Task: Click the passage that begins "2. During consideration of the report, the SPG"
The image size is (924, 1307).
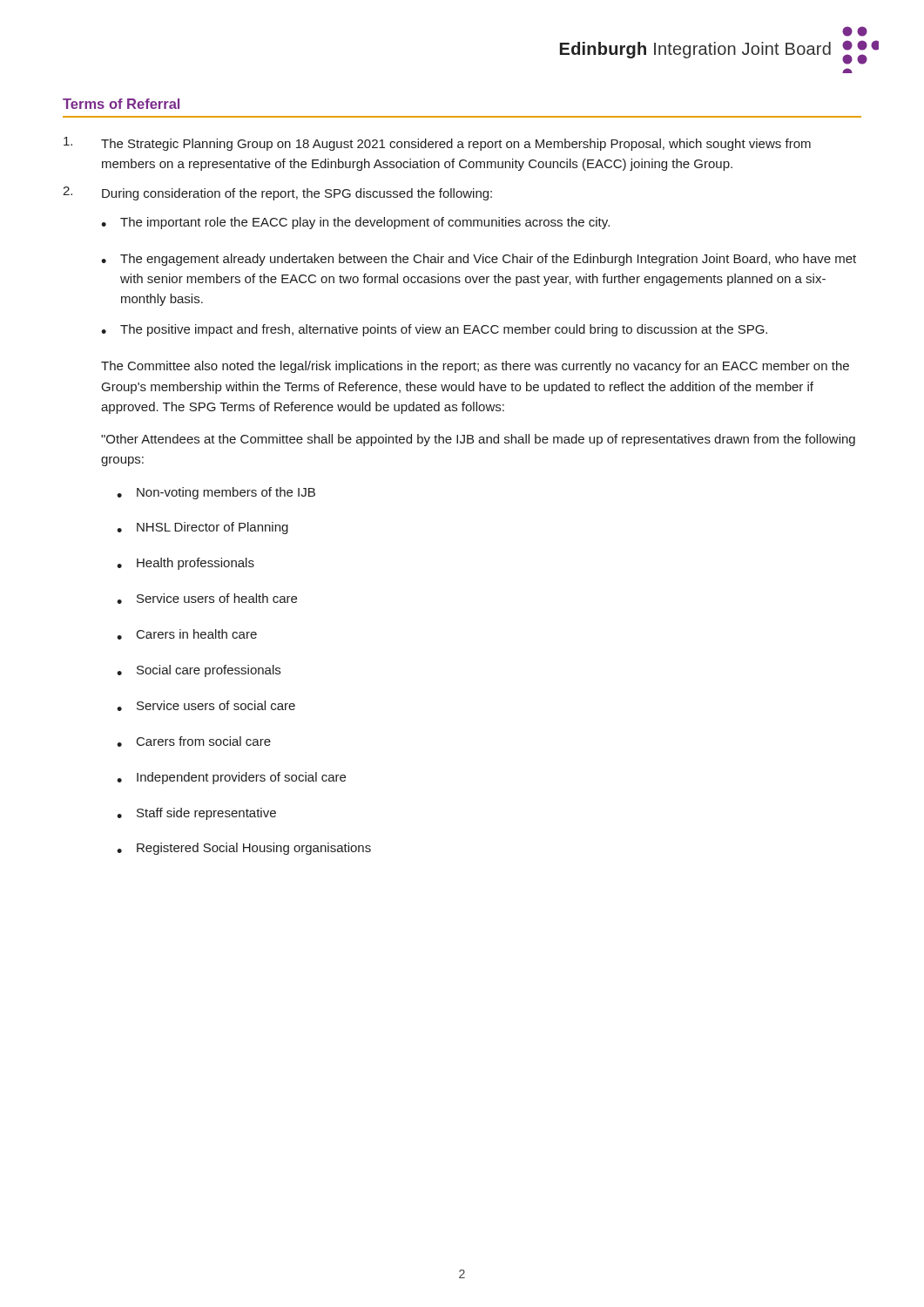Action: tap(277, 193)
